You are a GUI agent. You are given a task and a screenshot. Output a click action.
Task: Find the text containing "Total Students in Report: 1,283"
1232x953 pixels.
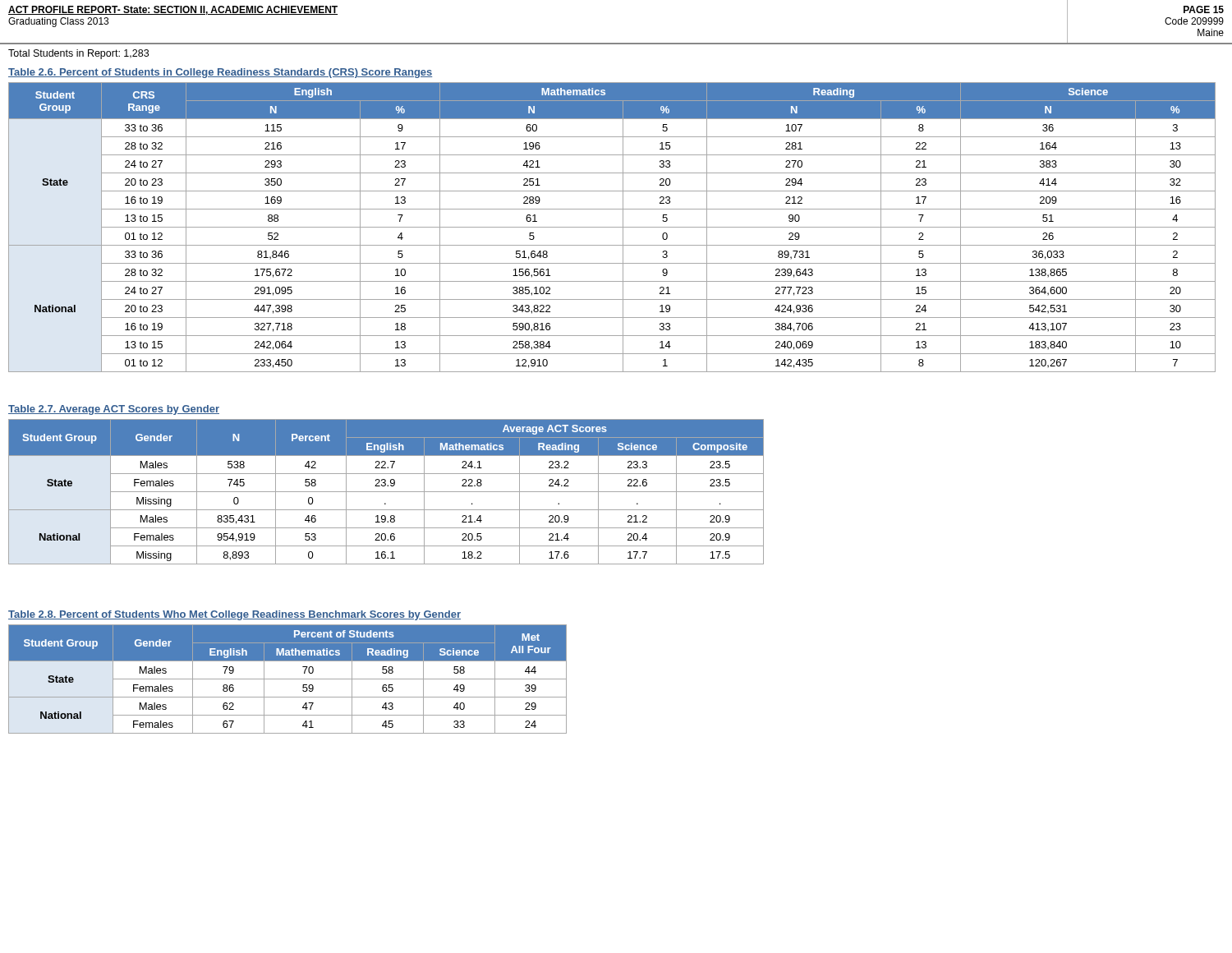79,53
